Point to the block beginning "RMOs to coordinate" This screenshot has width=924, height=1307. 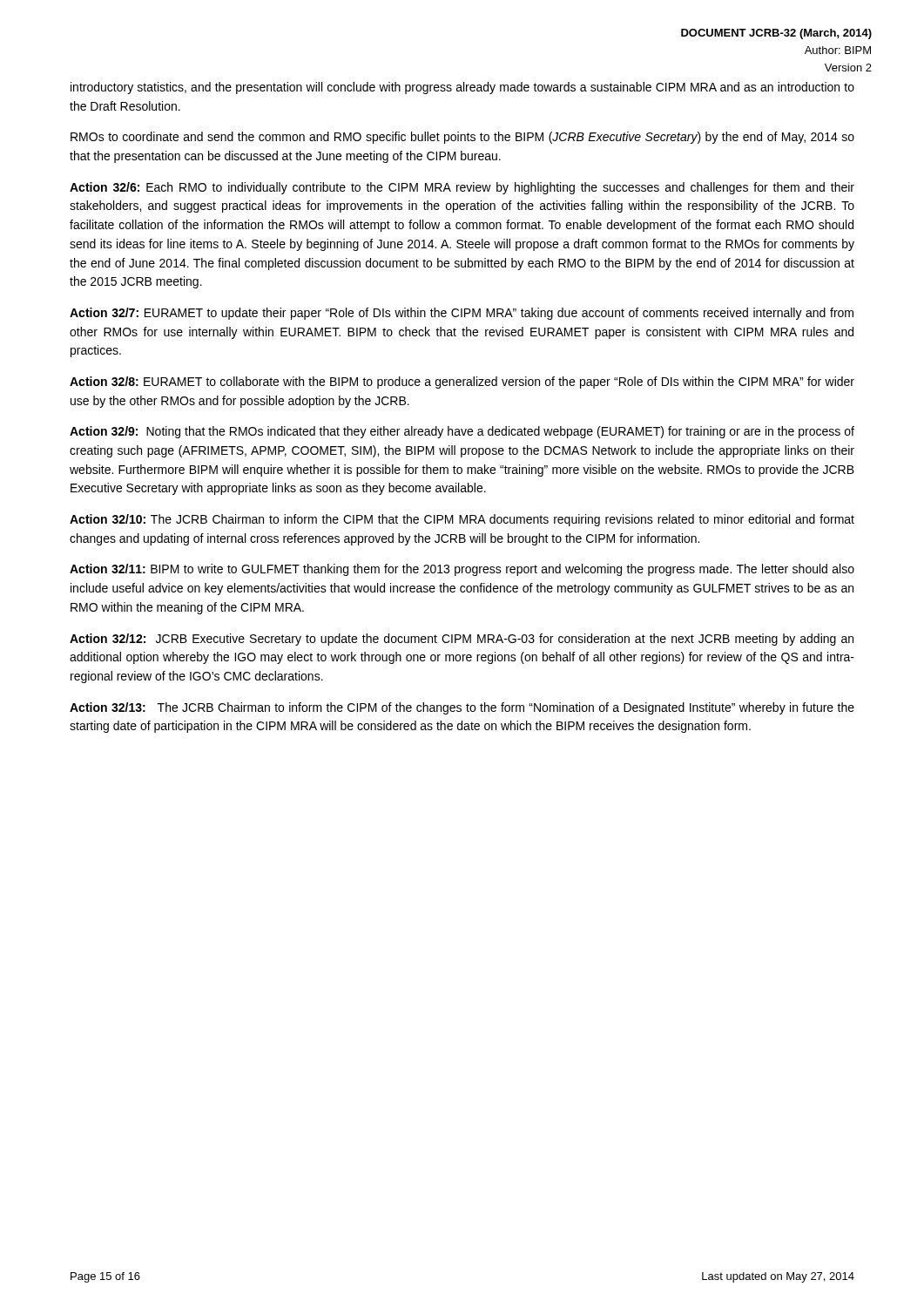pos(462,147)
